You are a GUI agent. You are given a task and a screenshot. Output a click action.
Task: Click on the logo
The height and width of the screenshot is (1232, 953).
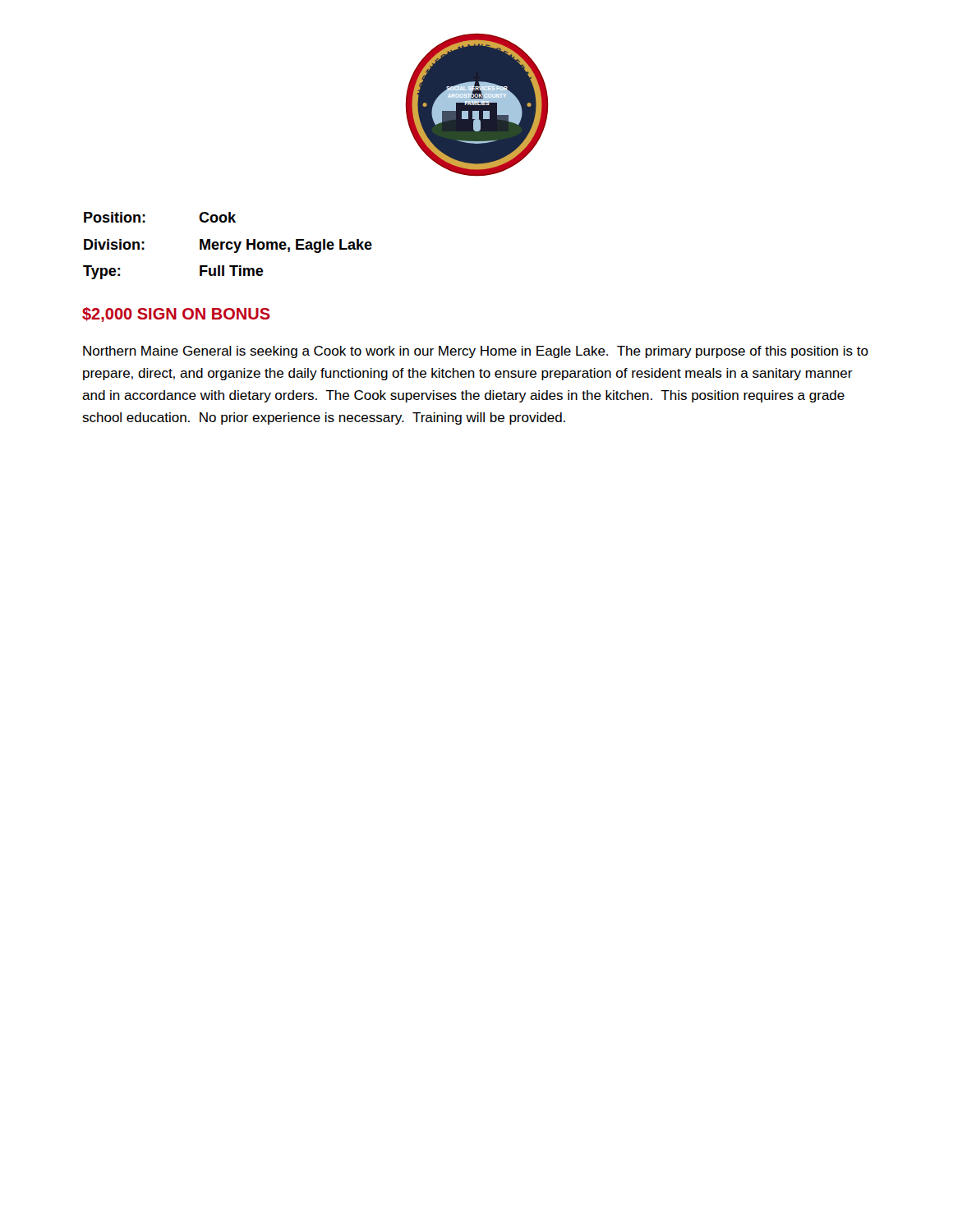pyautogui.click(x=476, y=106)
